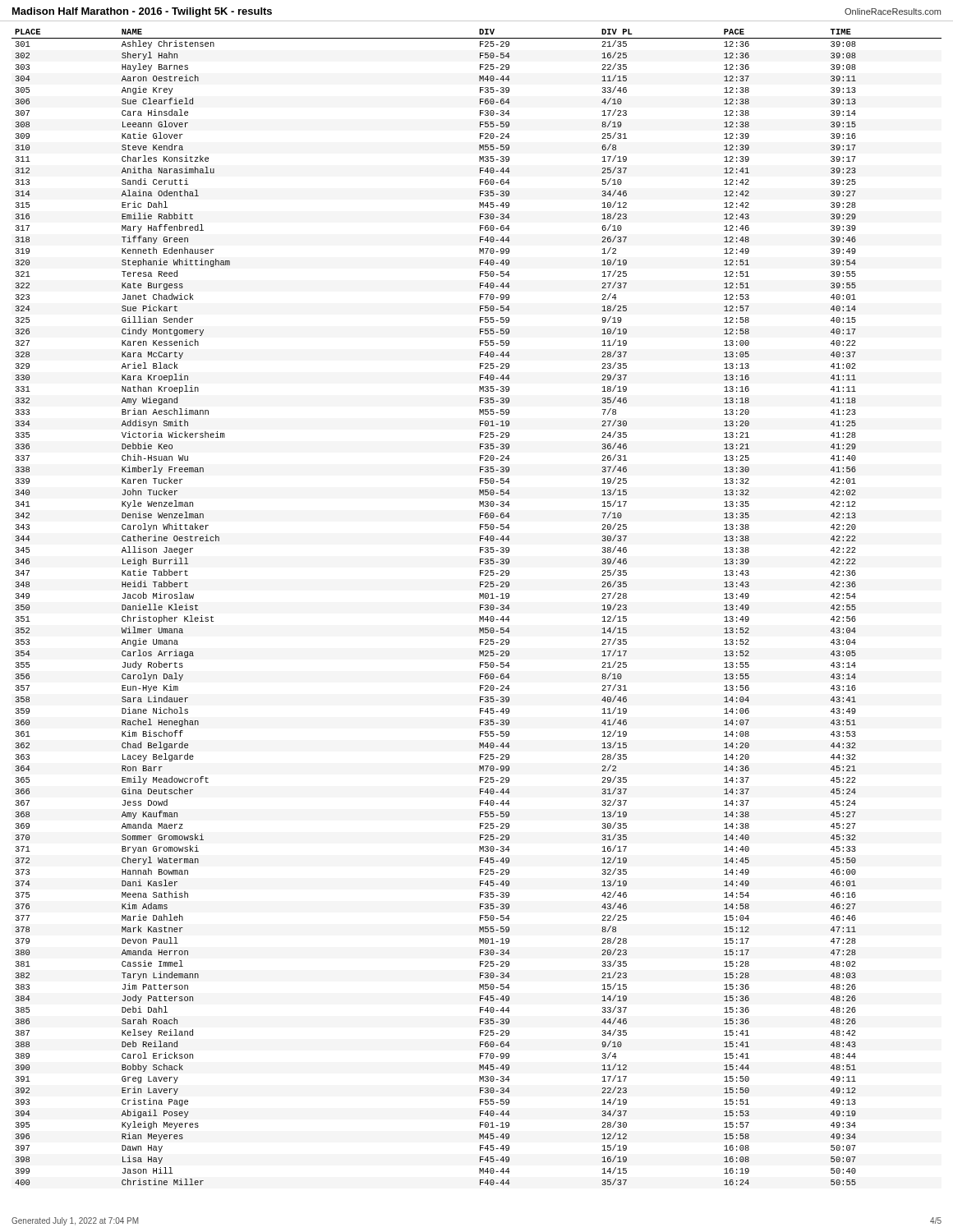Find the table that mentions "Leeann Glover"
Image resolution: width=953 pixels, height=1232 pixels.
pos(476,607)
